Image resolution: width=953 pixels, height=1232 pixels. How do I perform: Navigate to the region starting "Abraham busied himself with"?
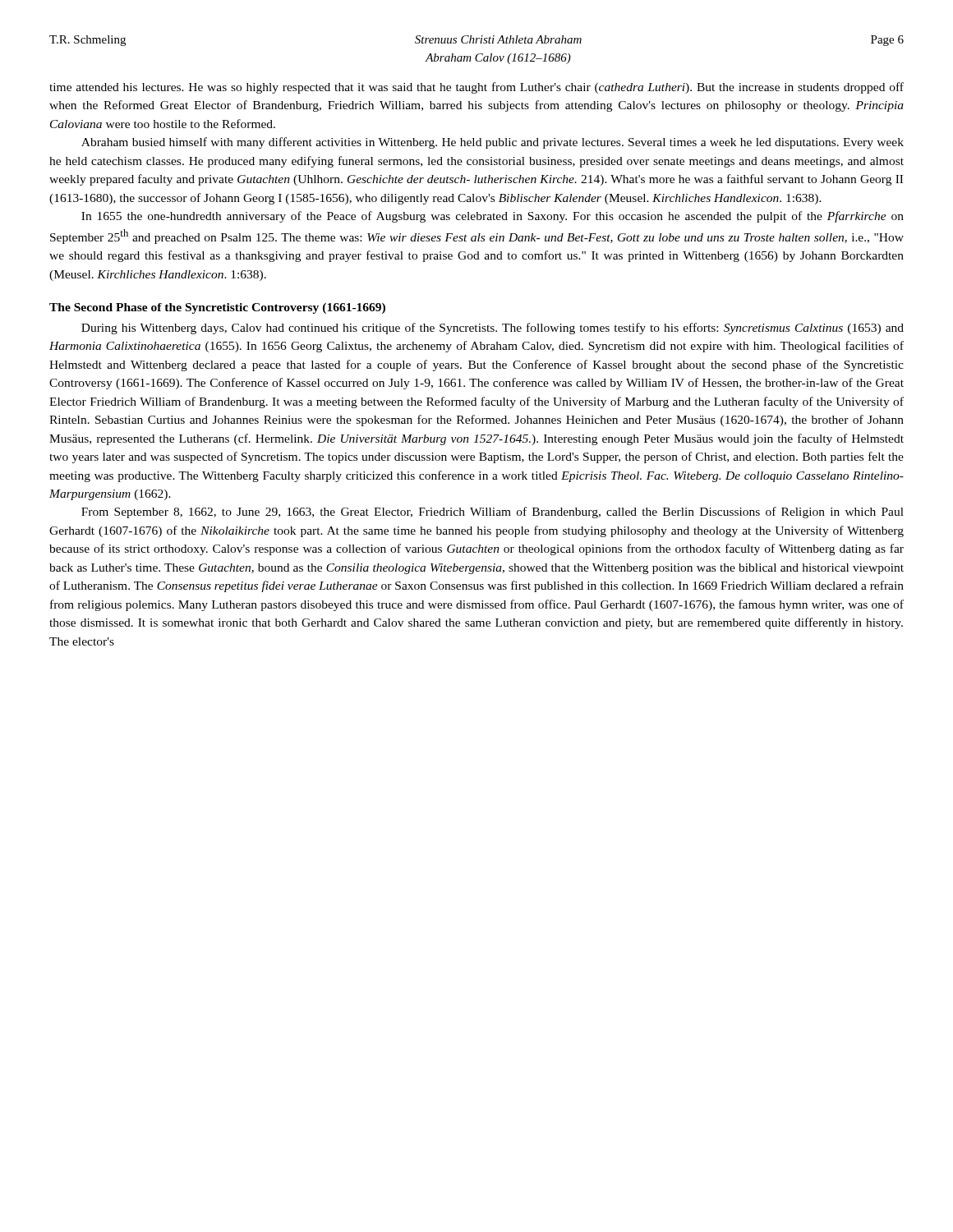pyautogui.click(x=476, y=170)
